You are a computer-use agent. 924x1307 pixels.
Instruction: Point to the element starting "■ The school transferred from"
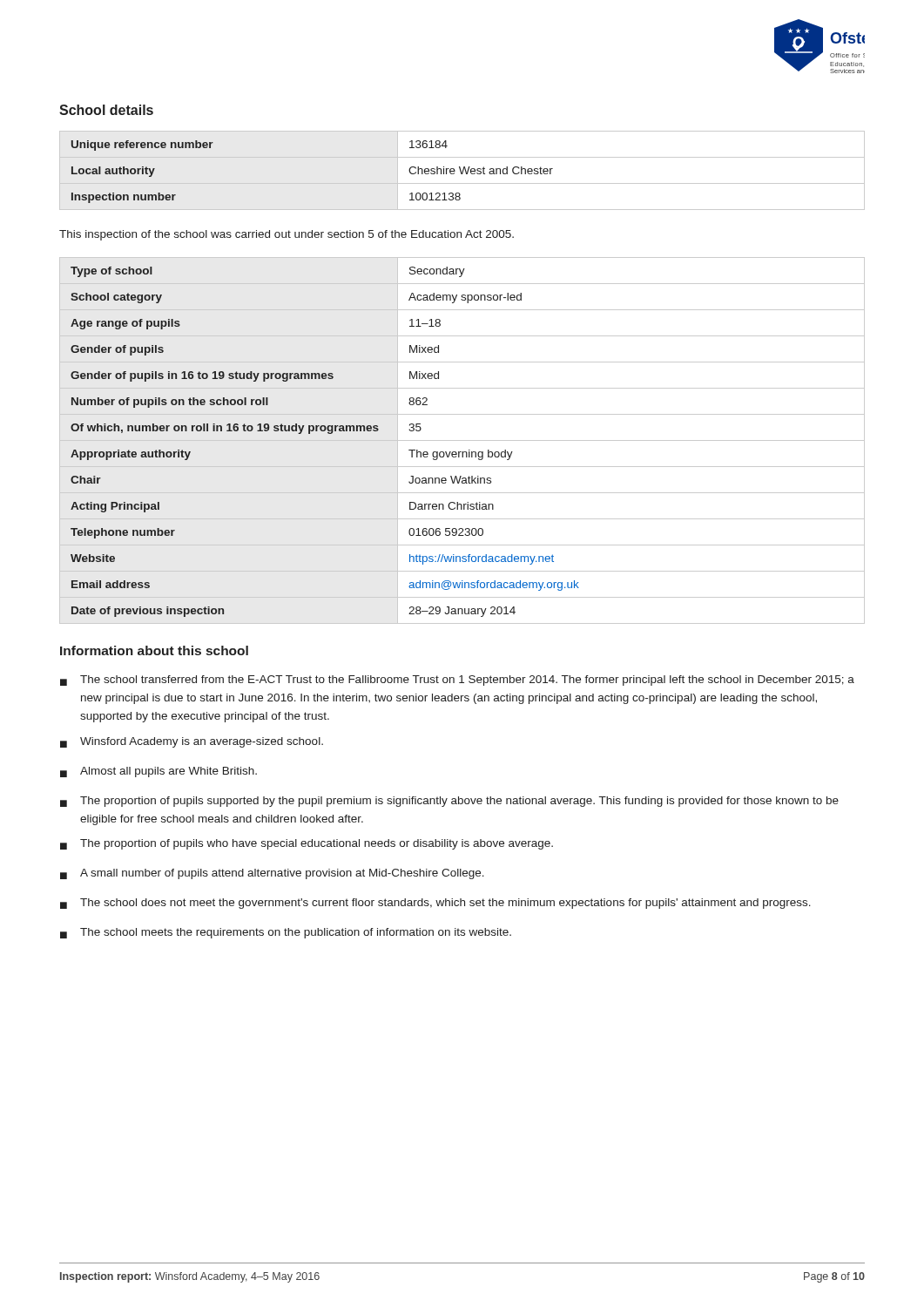pyautogui.click(x=462, y=698)
